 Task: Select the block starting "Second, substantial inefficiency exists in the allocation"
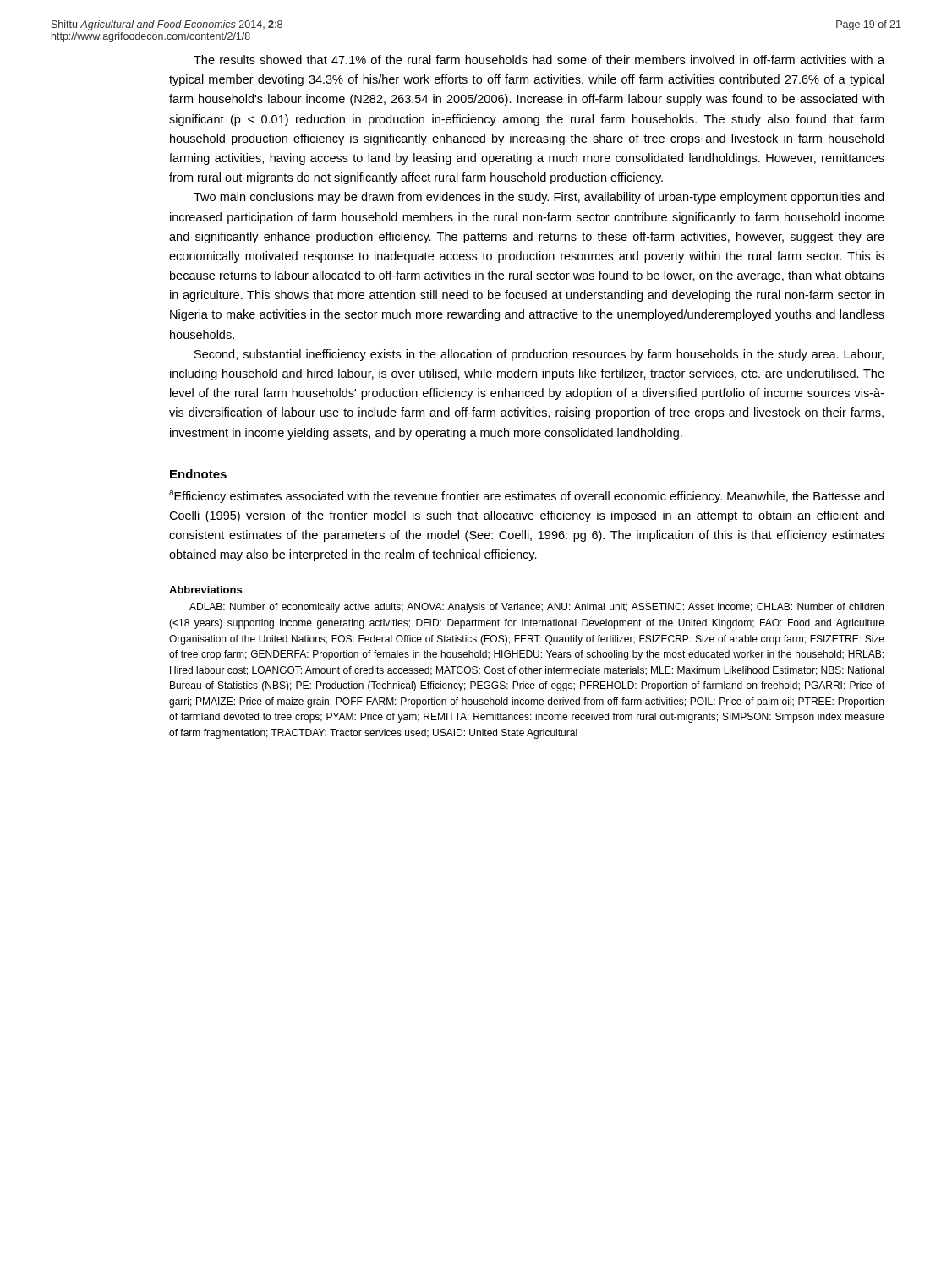[x=527, y=394]
